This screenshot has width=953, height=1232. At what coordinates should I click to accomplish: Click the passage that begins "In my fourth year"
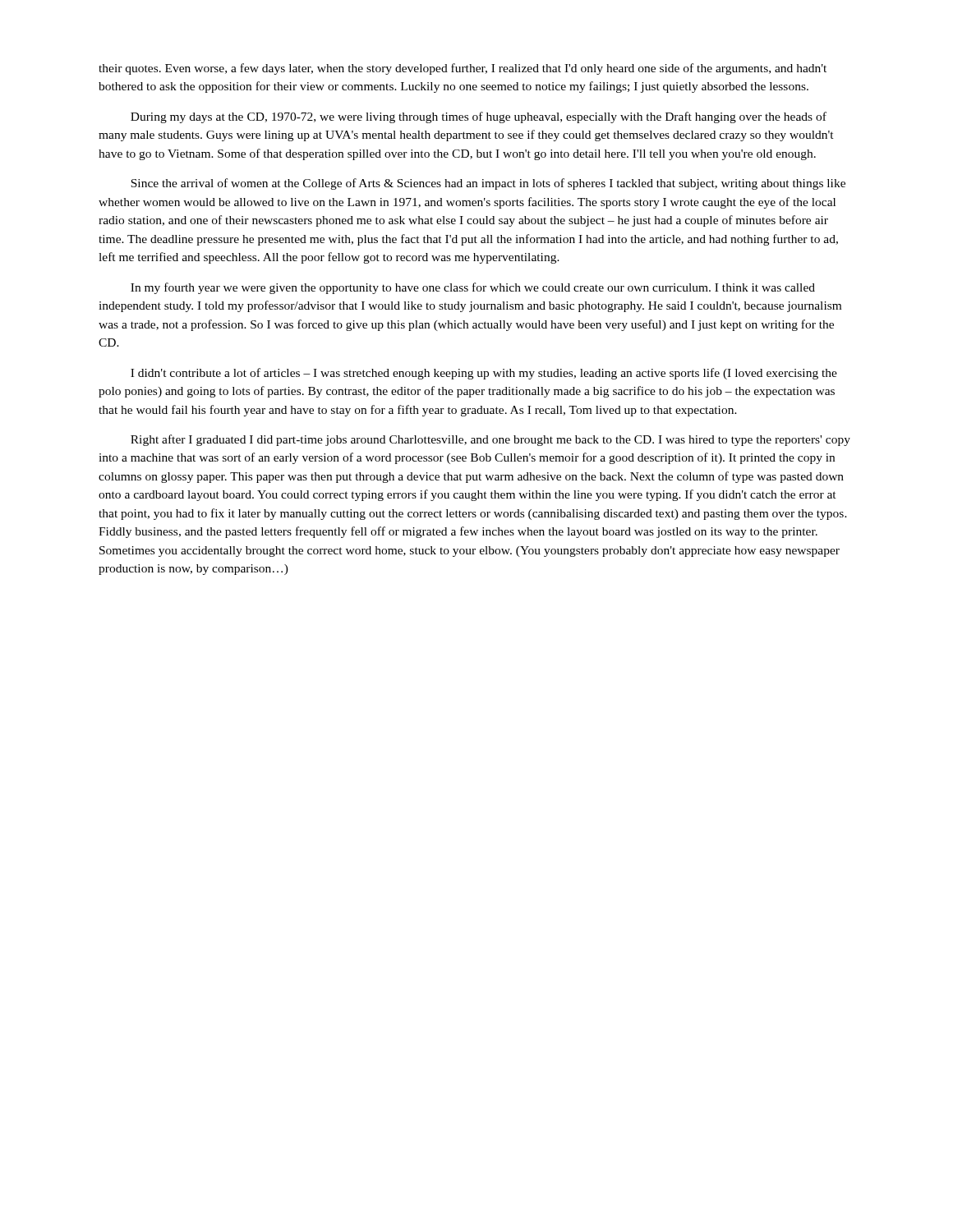click(x=476, y=315)
